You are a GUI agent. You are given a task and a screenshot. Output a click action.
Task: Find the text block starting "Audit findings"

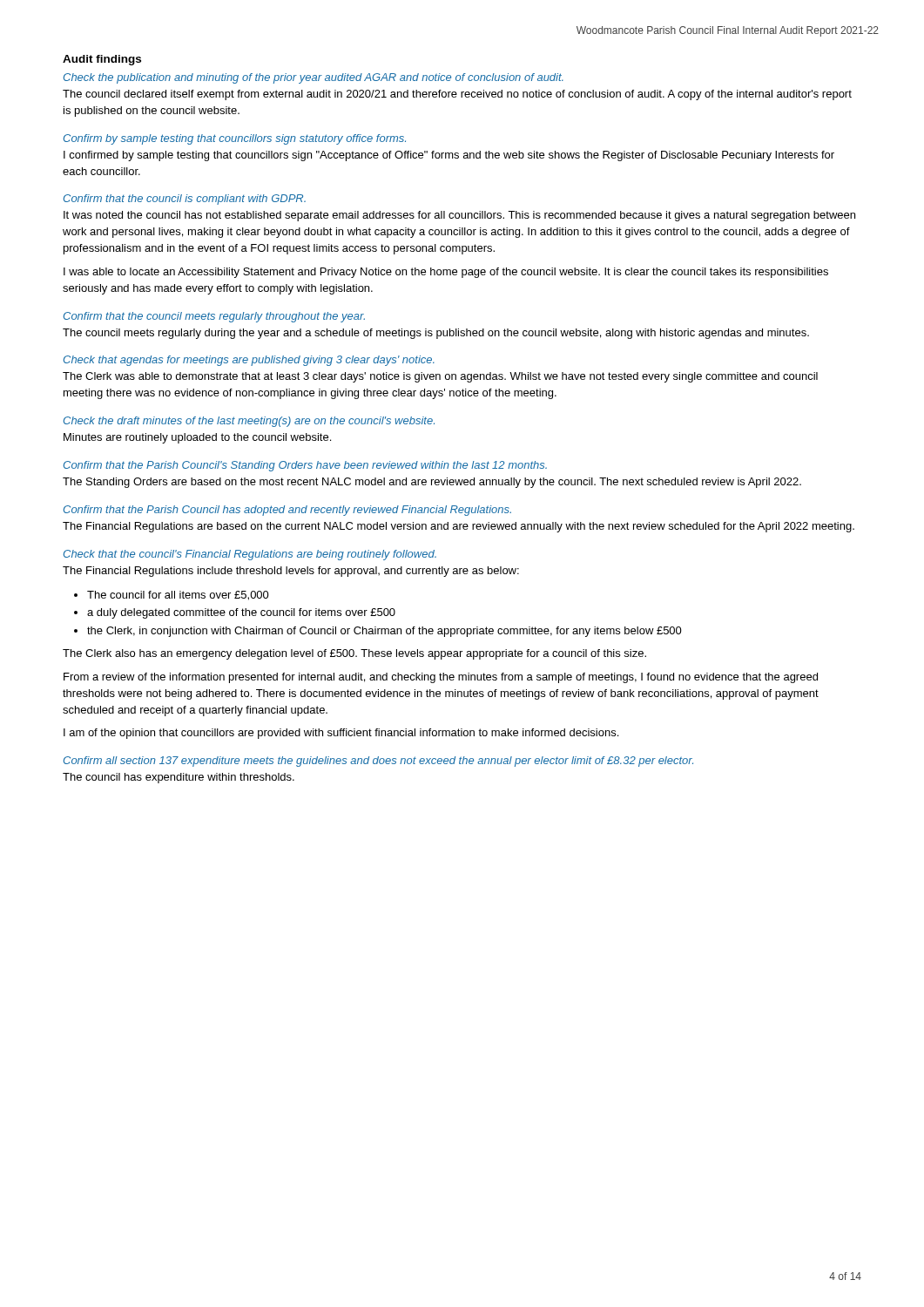click(x=102, y=59)
